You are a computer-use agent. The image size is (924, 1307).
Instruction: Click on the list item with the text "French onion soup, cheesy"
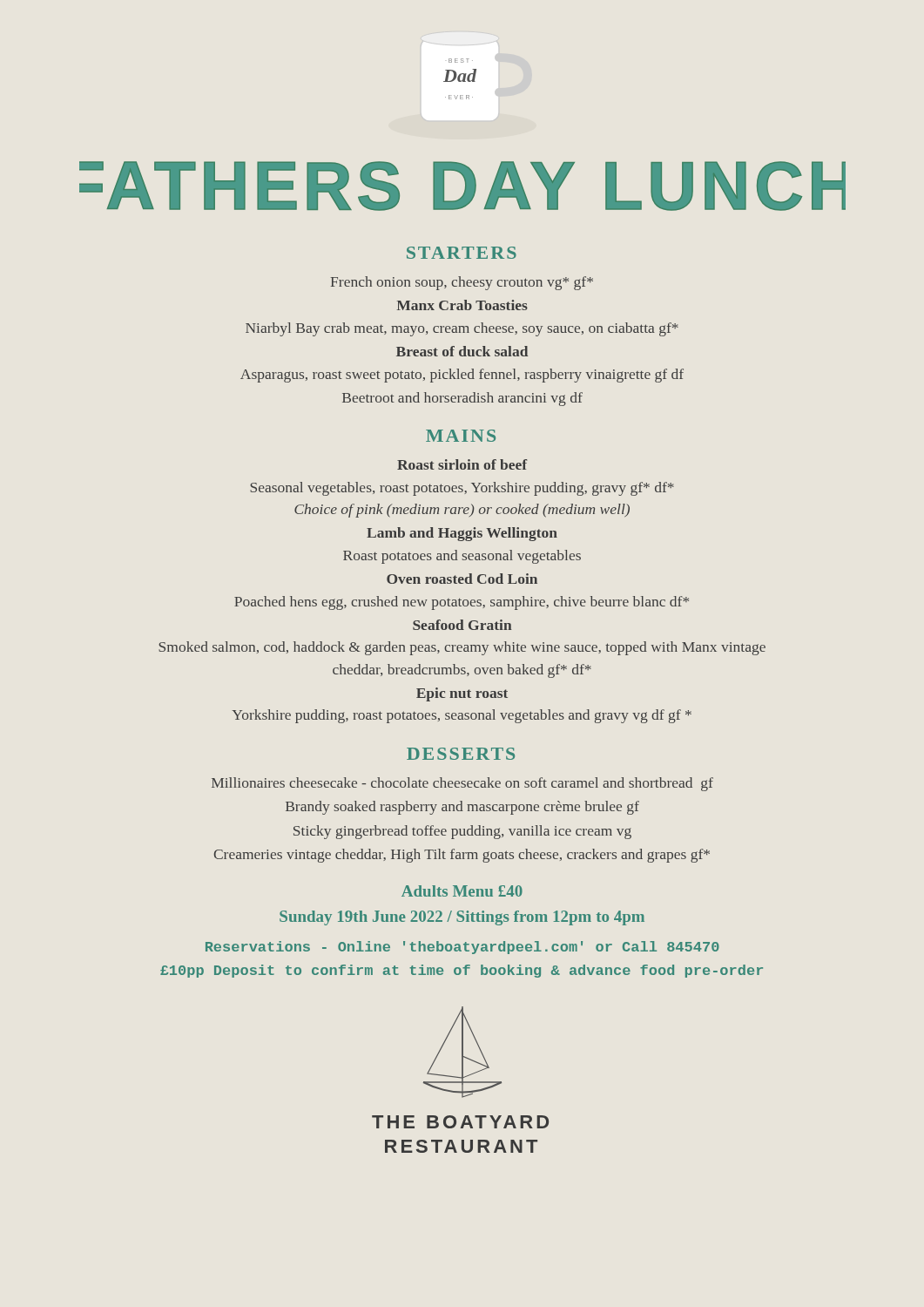(x=462, y=282)
